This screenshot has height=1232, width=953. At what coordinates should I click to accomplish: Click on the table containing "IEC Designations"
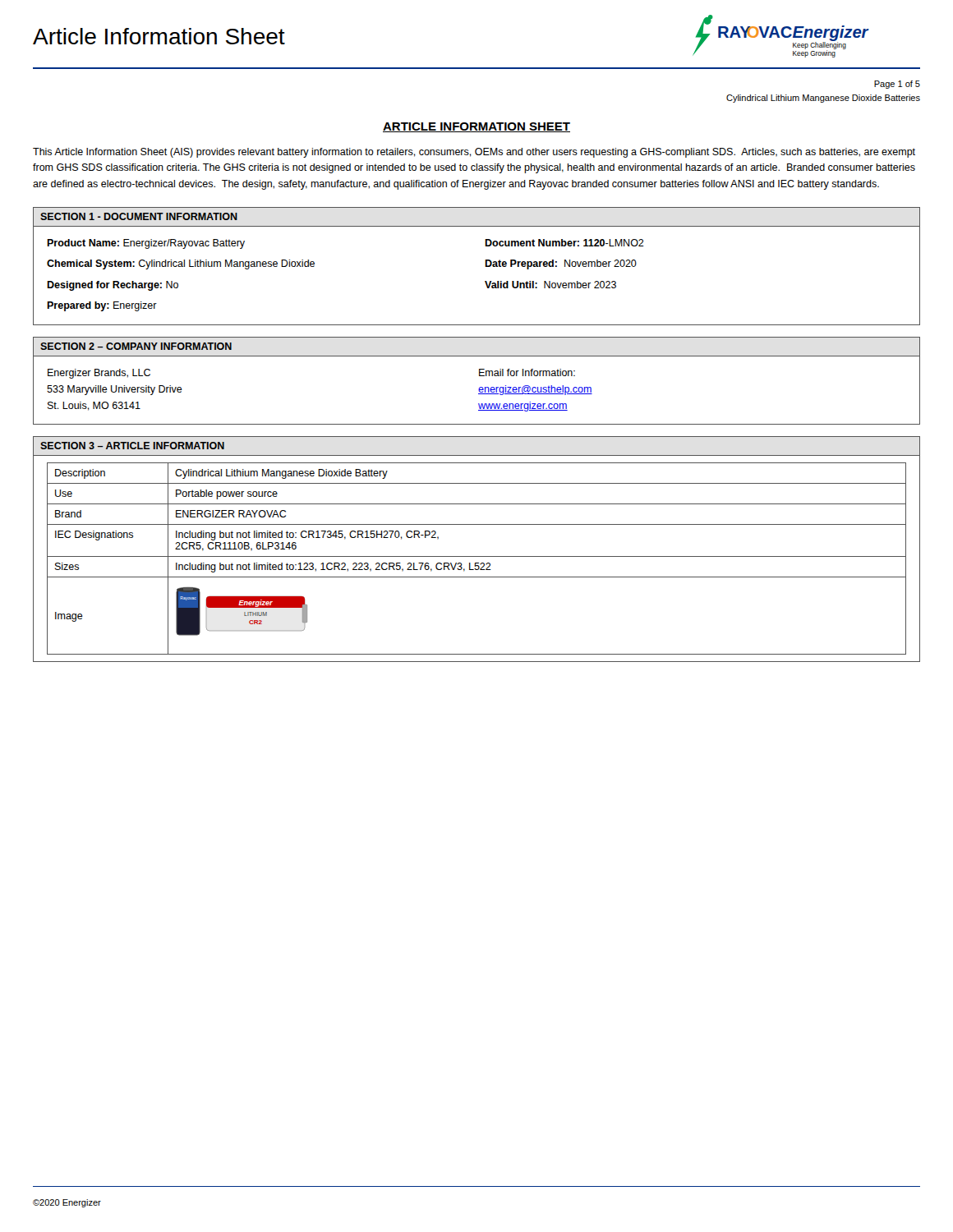point(476,559)
